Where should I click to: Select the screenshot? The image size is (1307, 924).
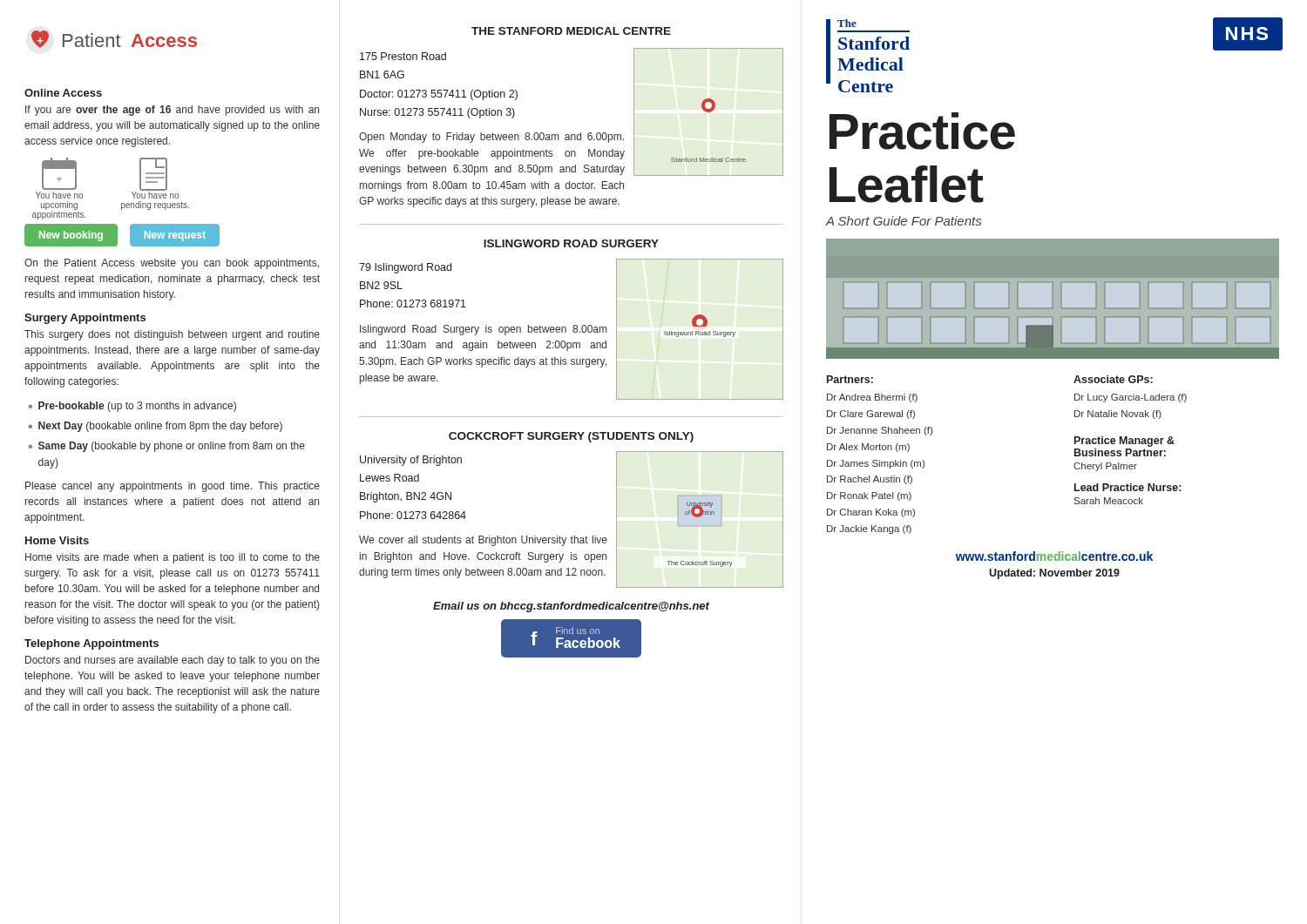(172, 202)
